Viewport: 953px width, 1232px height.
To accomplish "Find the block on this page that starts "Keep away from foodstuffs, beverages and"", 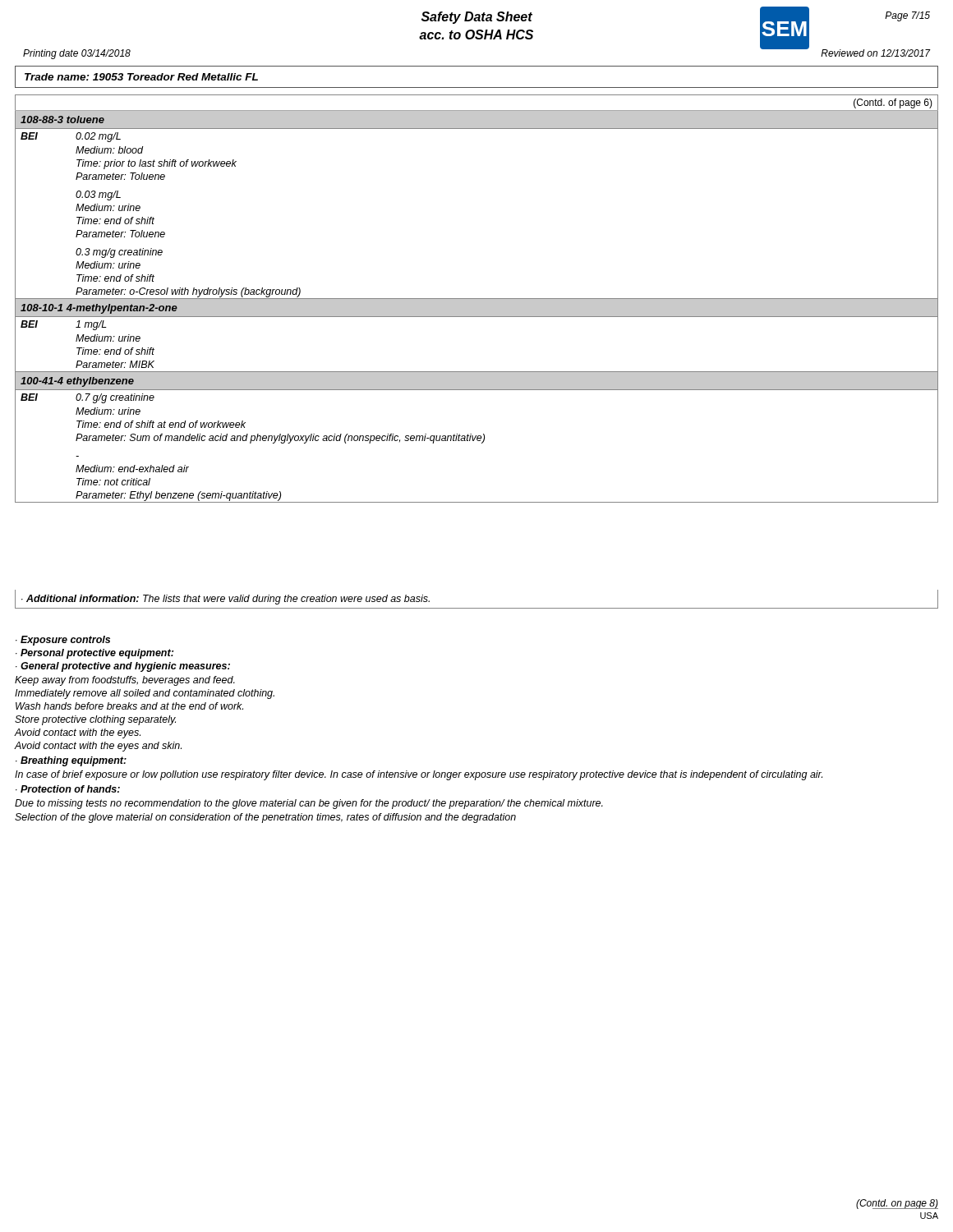I will tap(125, 680).
